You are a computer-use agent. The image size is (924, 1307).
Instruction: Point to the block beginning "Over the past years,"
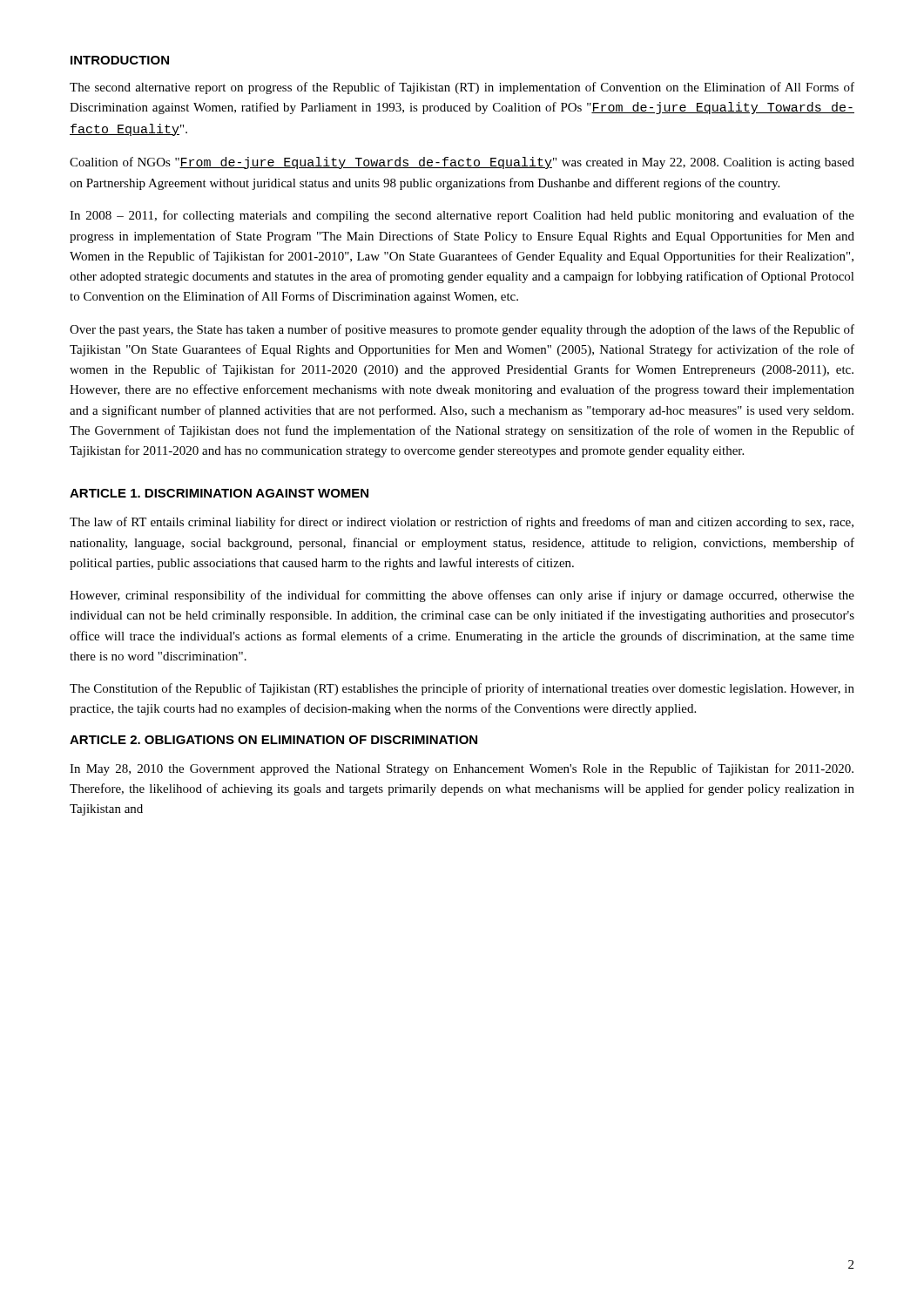462,390
